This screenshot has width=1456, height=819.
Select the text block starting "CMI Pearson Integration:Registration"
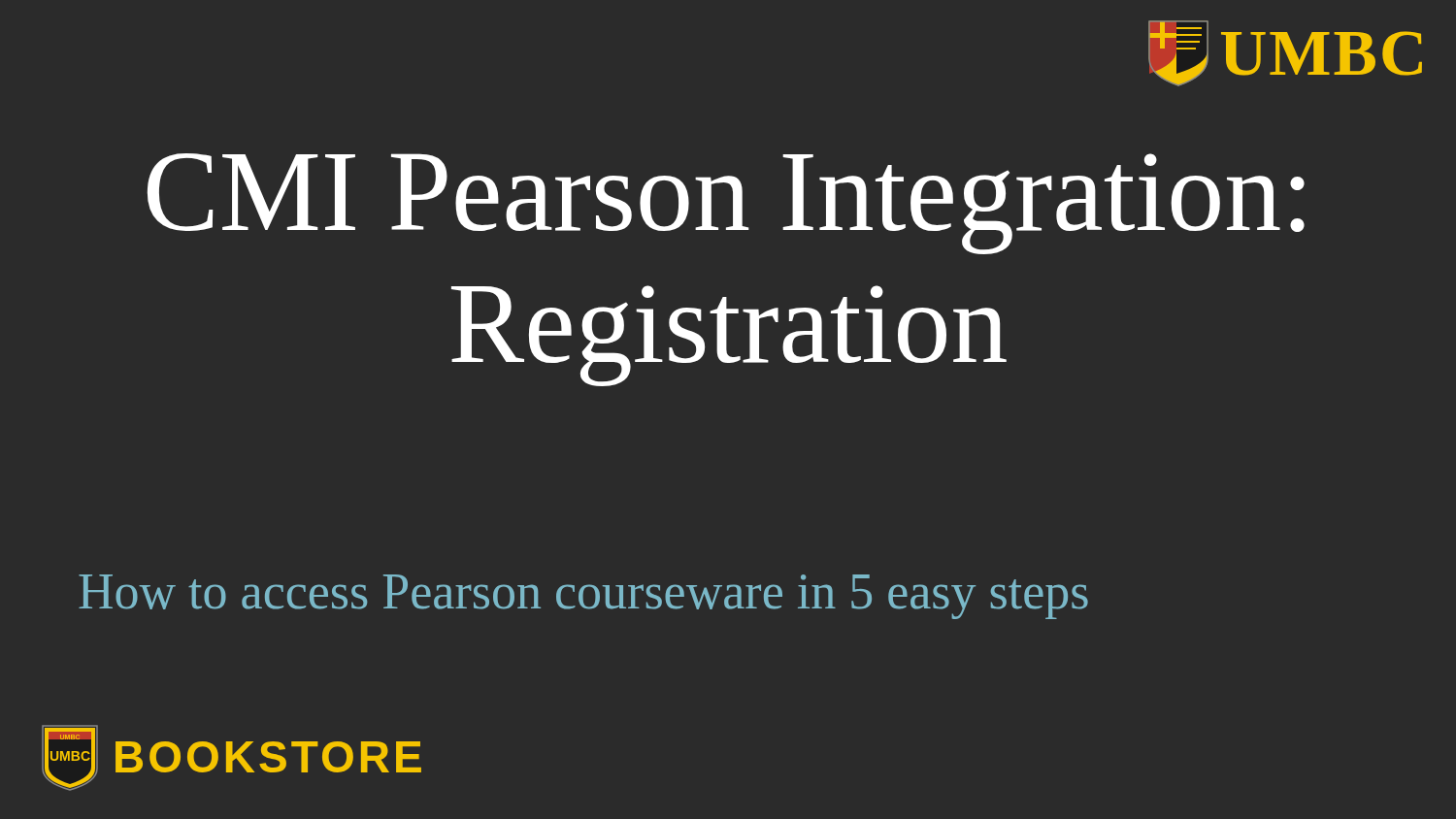[x=728, y=257]
